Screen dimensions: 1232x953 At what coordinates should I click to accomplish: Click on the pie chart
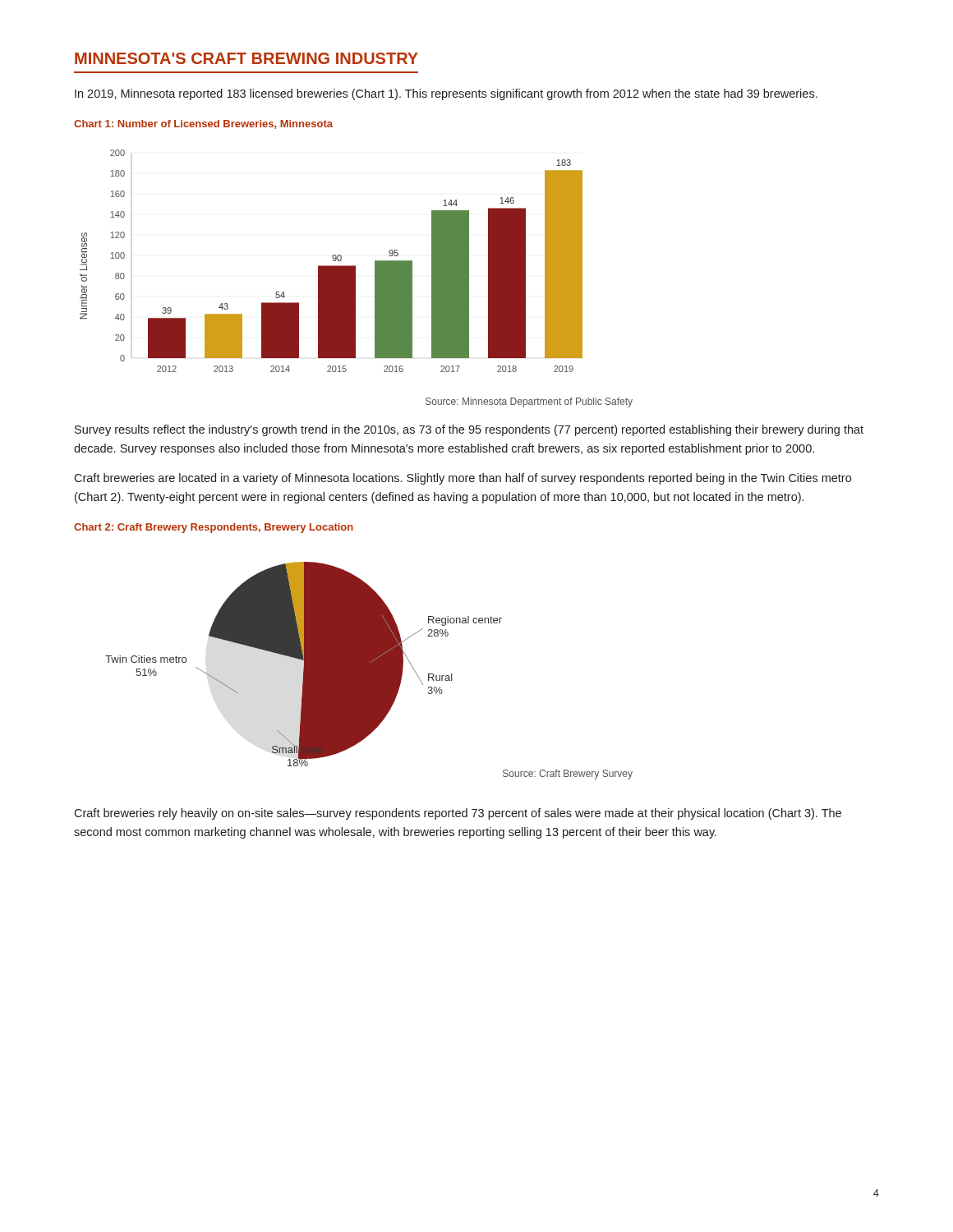point(353,661)
